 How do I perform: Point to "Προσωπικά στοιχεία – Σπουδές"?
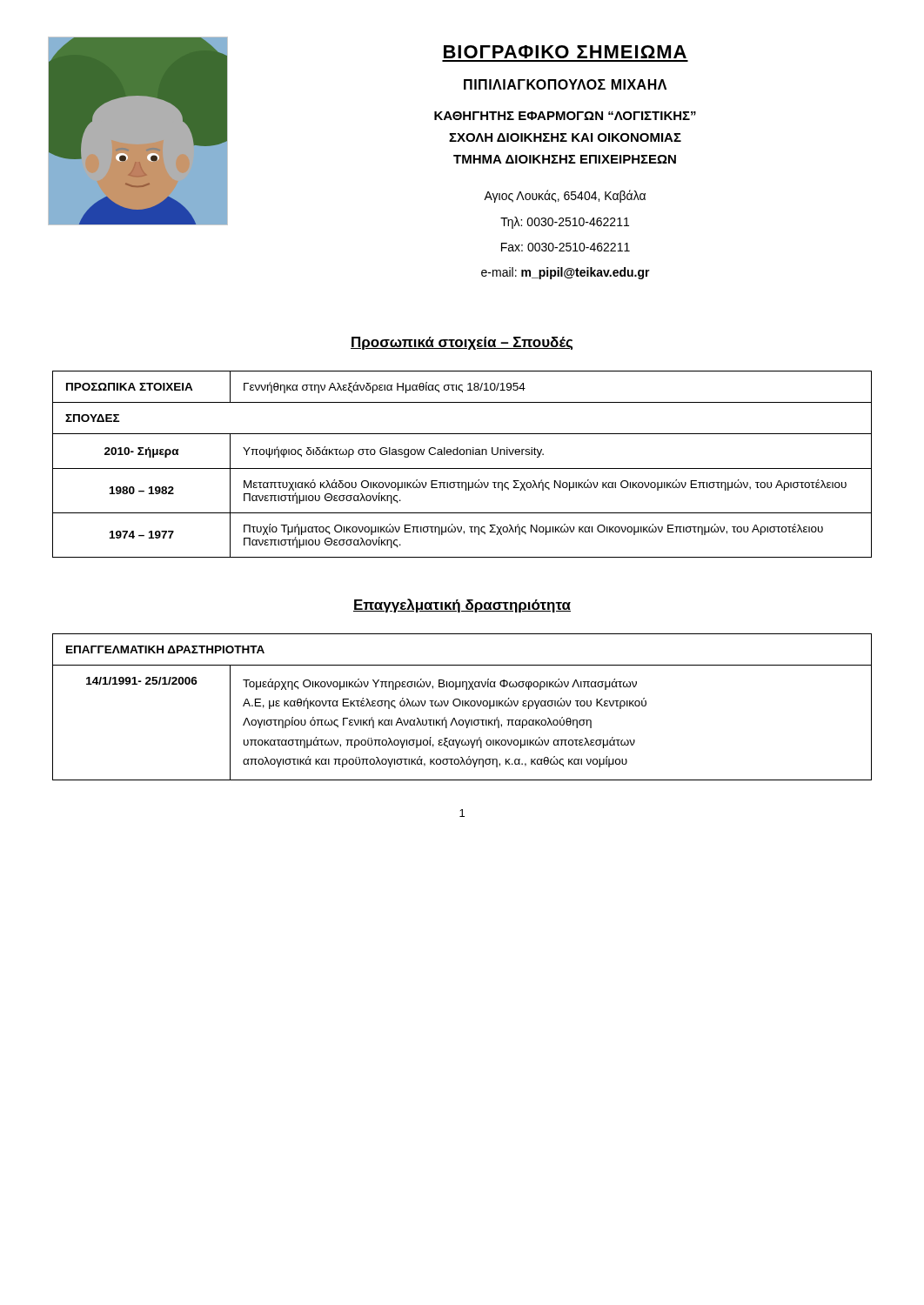tap(462, 342)
